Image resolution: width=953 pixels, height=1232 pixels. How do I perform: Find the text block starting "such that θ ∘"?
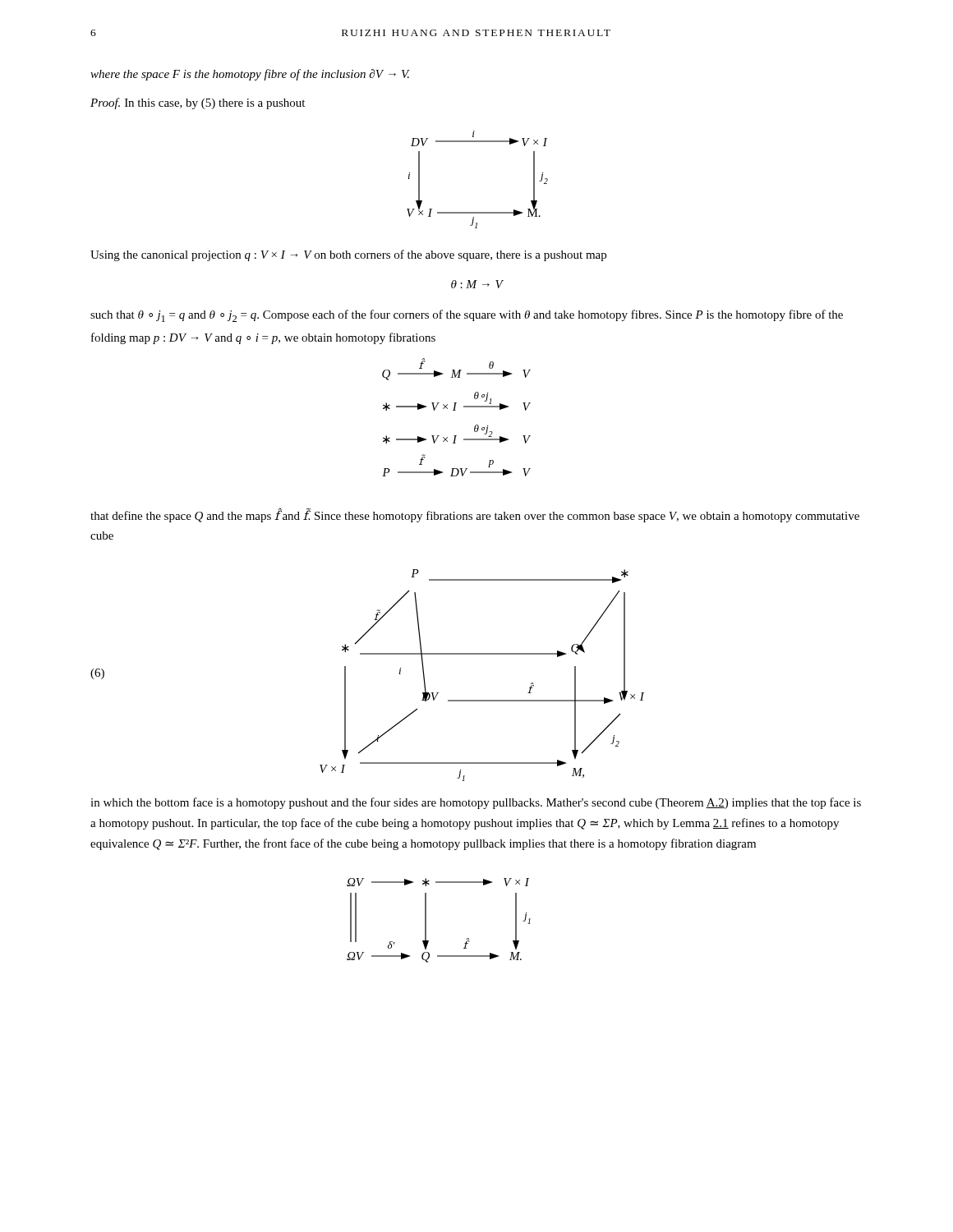coord(467,326)
